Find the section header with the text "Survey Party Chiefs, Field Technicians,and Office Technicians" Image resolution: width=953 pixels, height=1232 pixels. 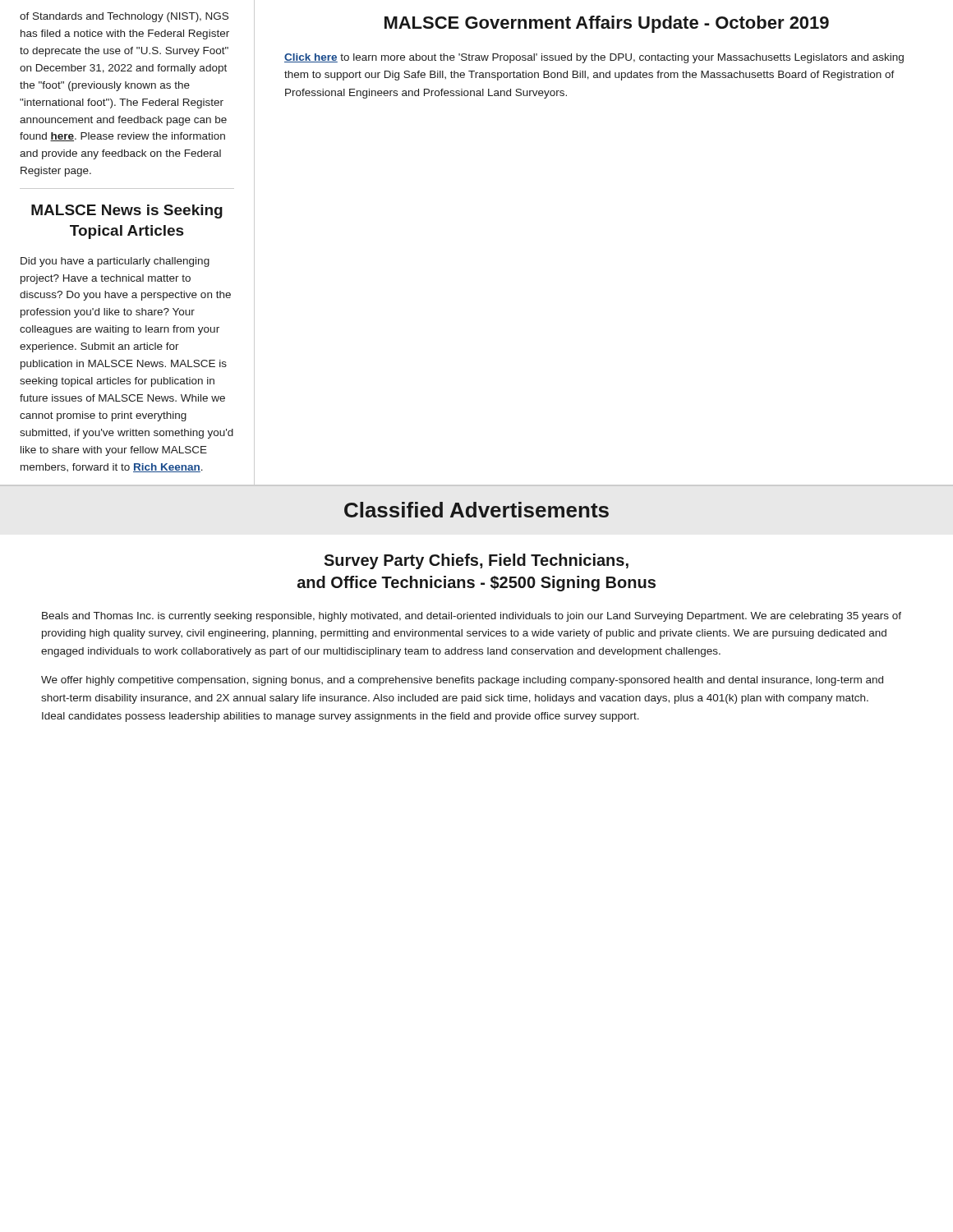pyautogui.click(x=476, y=571)
